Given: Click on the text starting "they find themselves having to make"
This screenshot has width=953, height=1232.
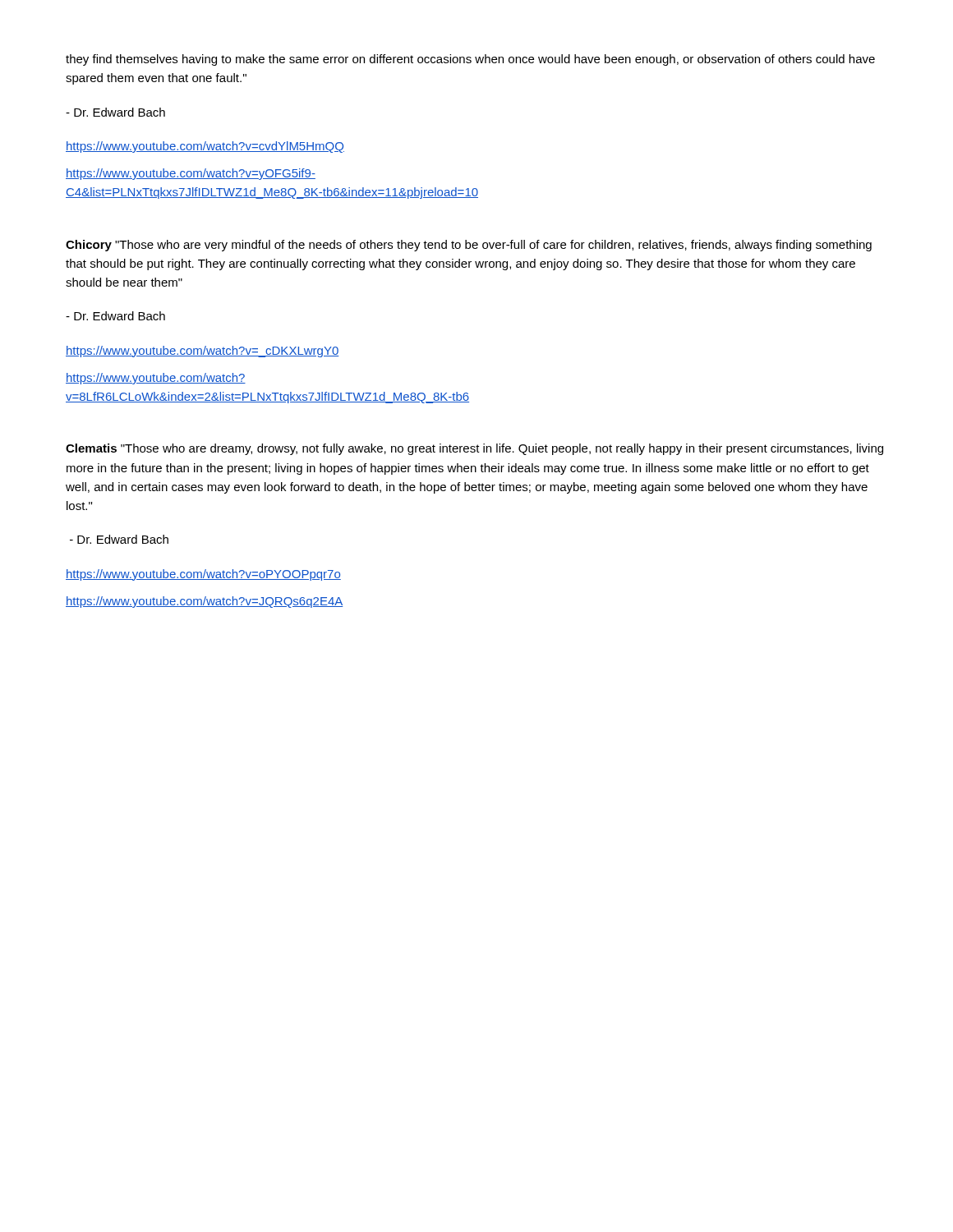Looking at the screenshot, I should (470, 68).
